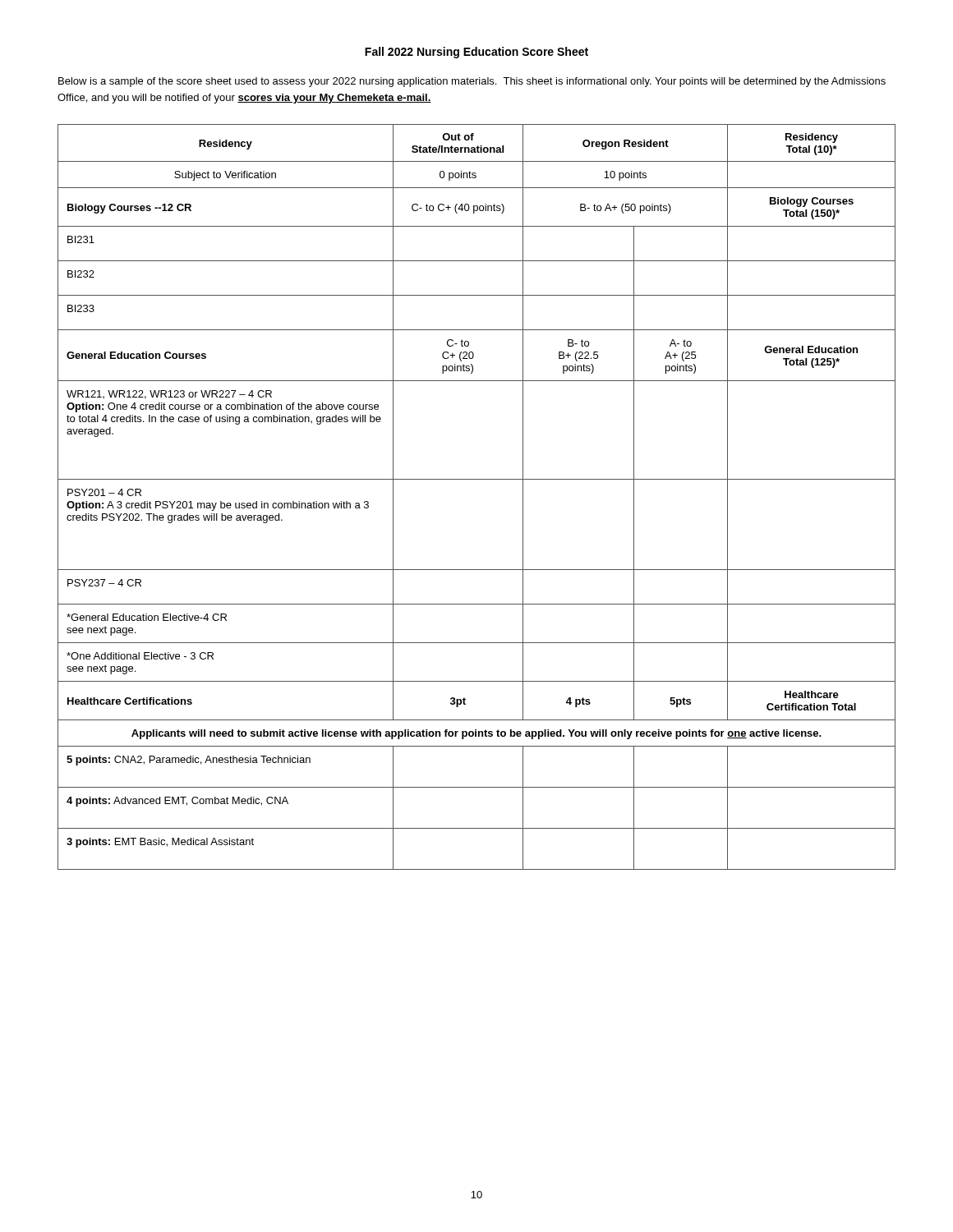Locate the table with the text "5 points: CNA2, Paramedic,"

[476, 497]
